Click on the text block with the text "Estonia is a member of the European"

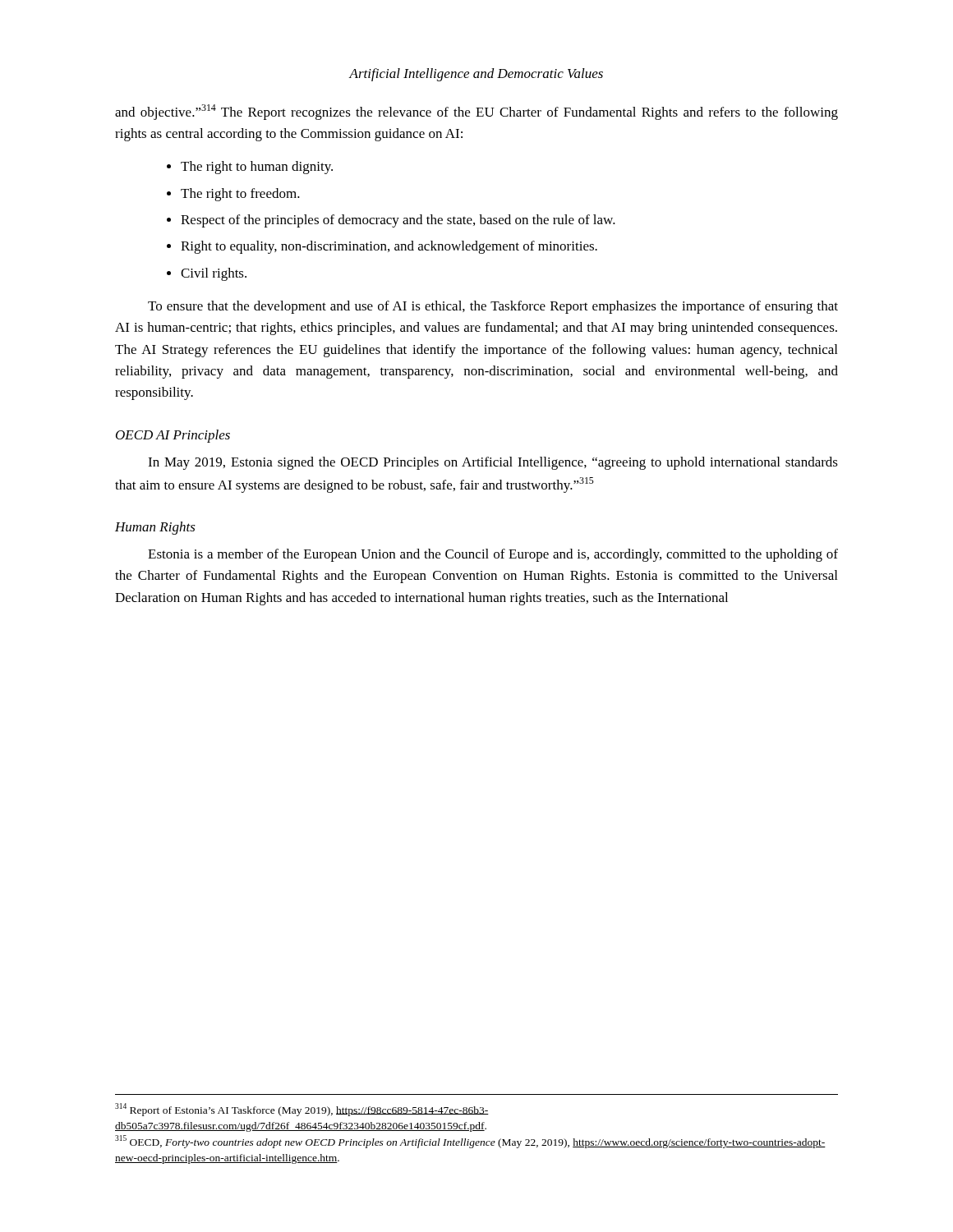(476, 576)
